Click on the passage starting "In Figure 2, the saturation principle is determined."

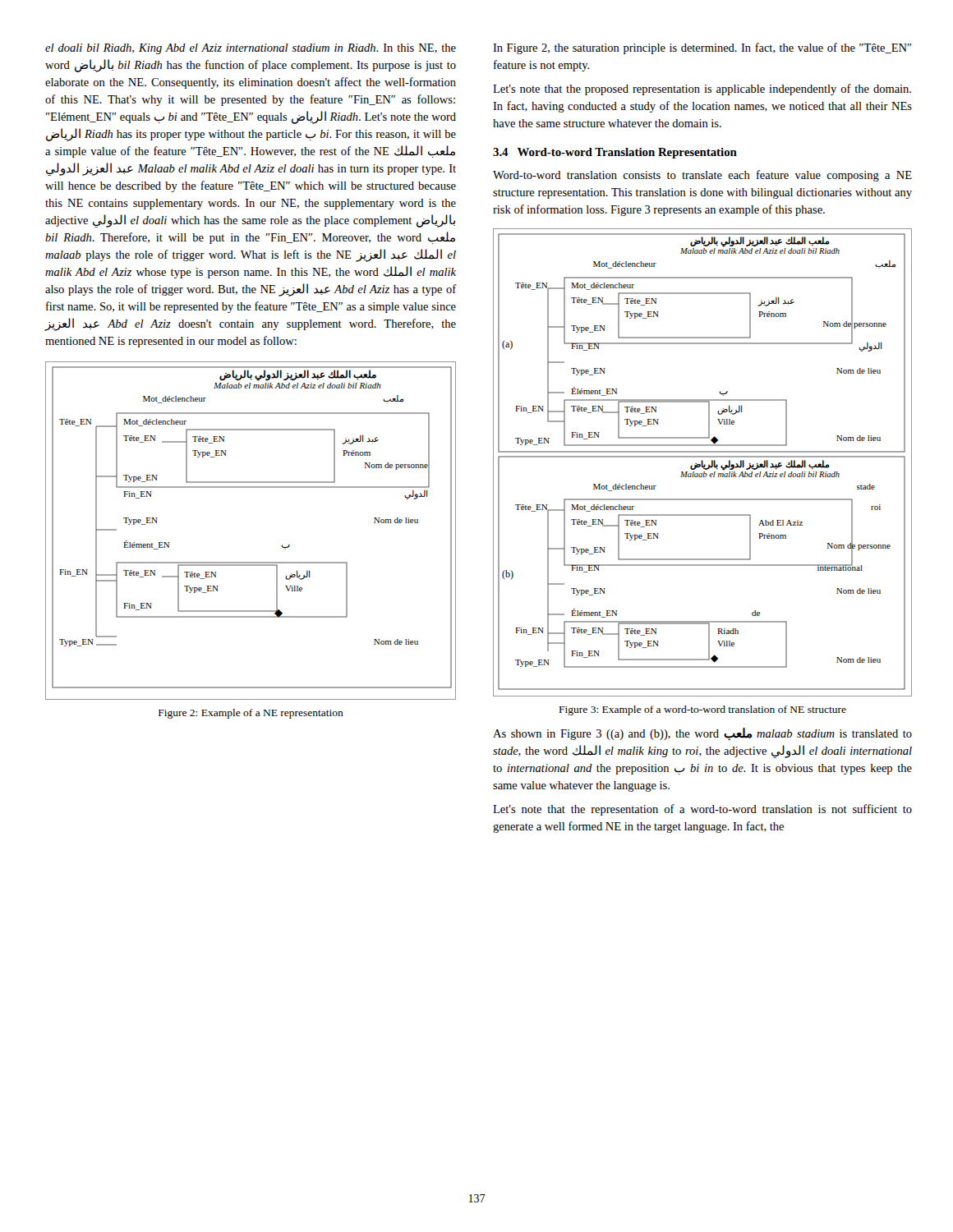click(x=702, y=56)
